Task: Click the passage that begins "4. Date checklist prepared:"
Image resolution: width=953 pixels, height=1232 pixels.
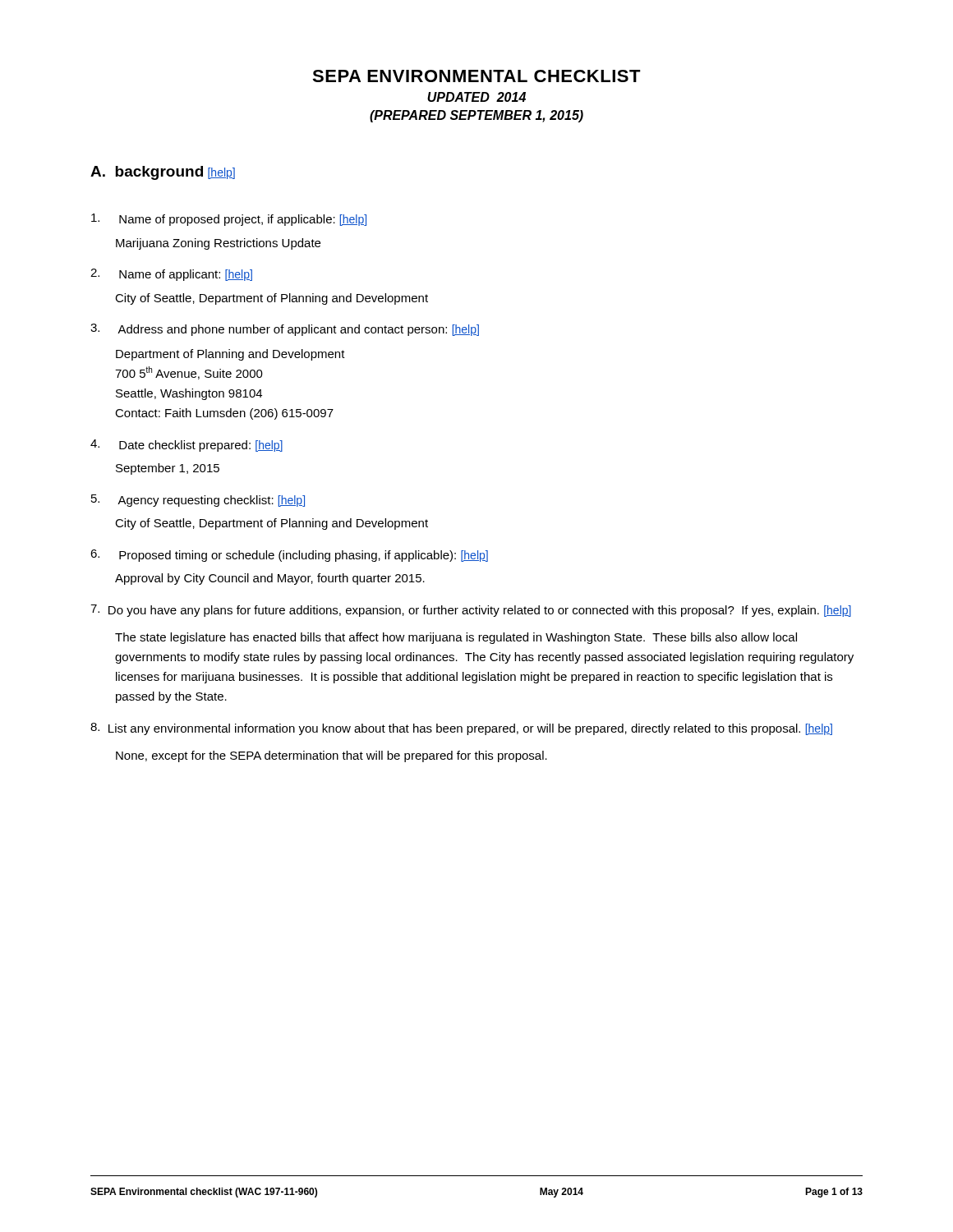Action: (x=187, y=445)
